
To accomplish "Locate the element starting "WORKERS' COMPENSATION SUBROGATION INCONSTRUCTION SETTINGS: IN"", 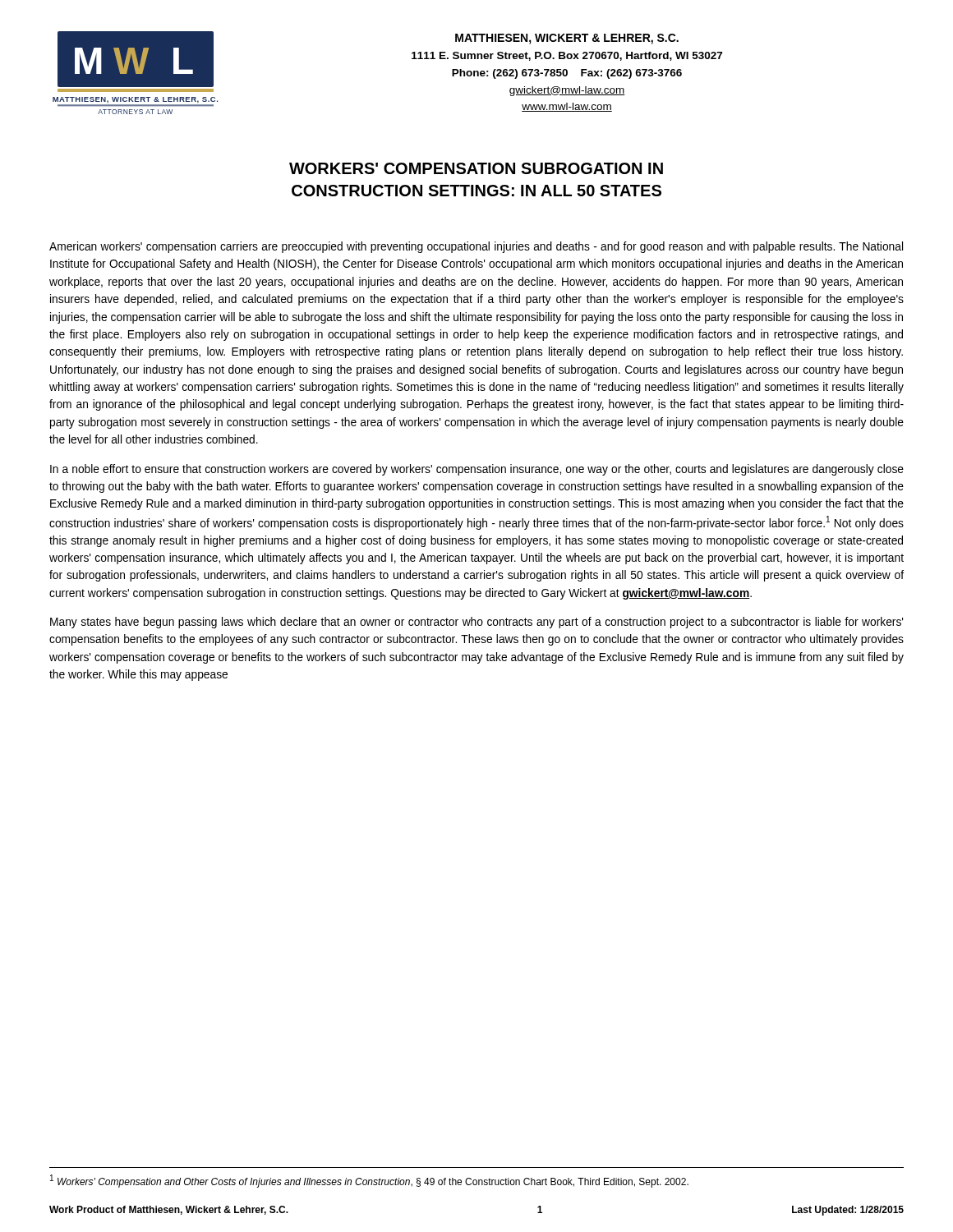I will 476,180.
